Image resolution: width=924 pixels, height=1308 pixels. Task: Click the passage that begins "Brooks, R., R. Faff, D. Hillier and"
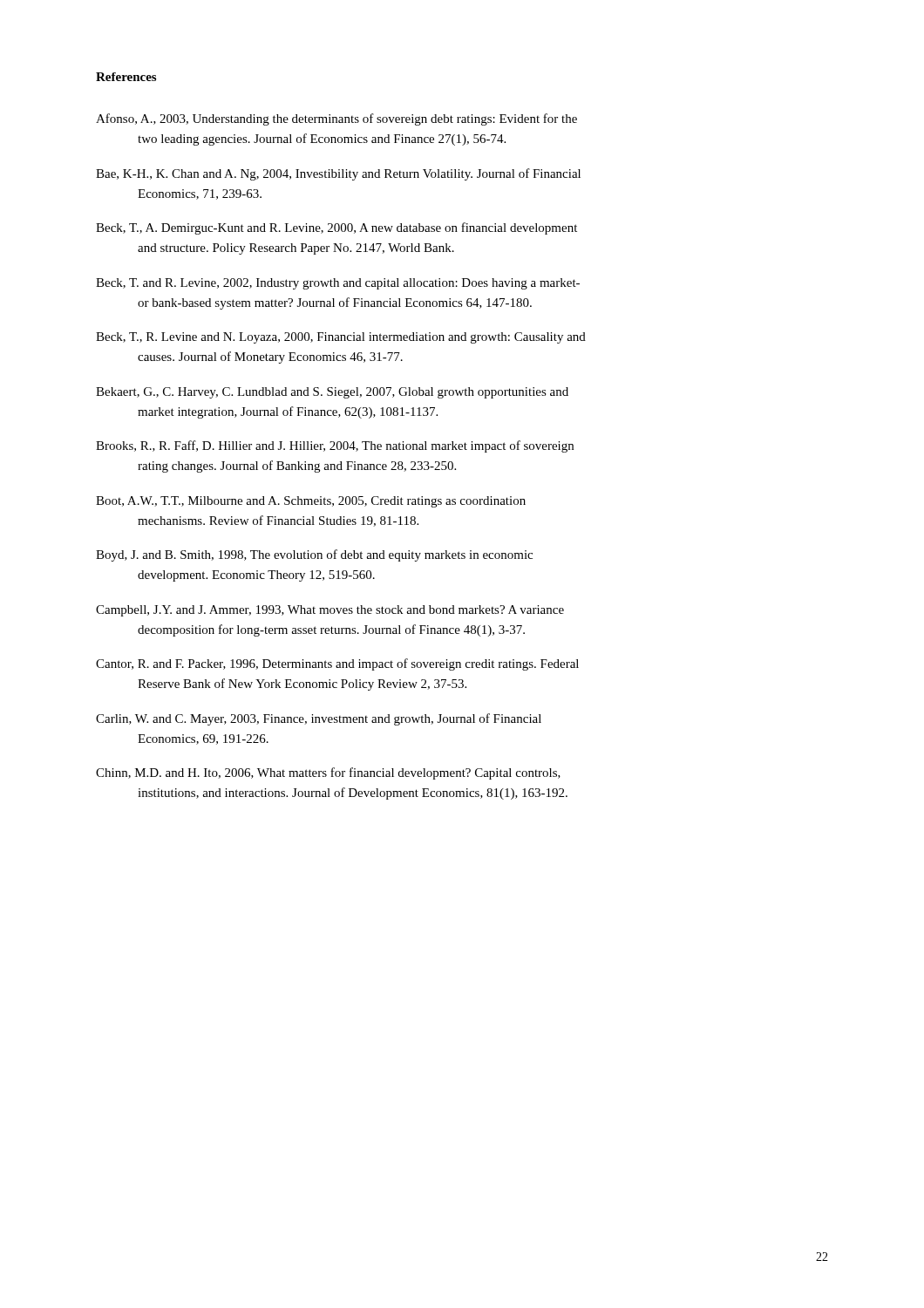[x=462, y=458]
